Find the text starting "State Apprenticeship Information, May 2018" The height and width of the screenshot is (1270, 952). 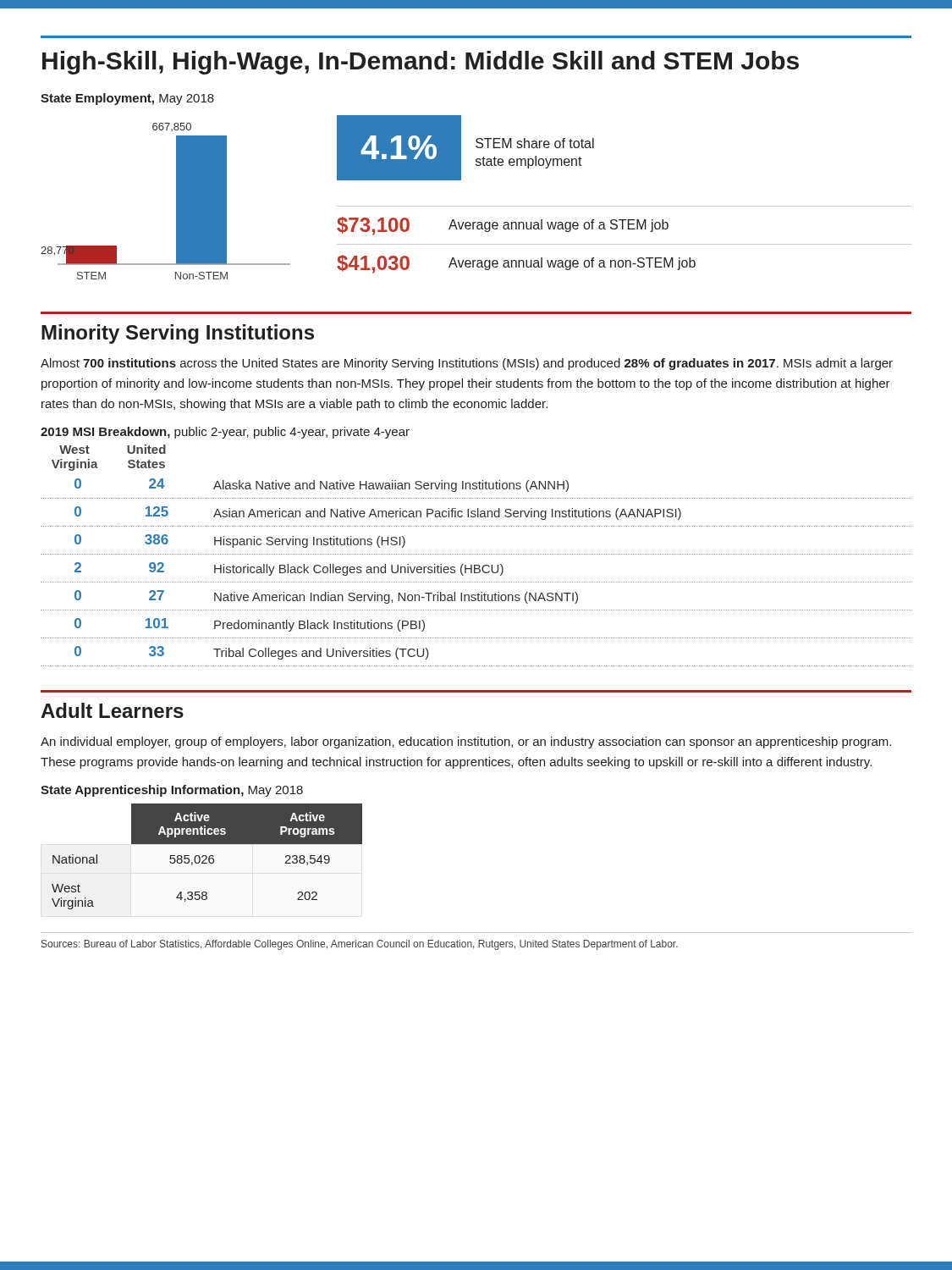[172, 789]
